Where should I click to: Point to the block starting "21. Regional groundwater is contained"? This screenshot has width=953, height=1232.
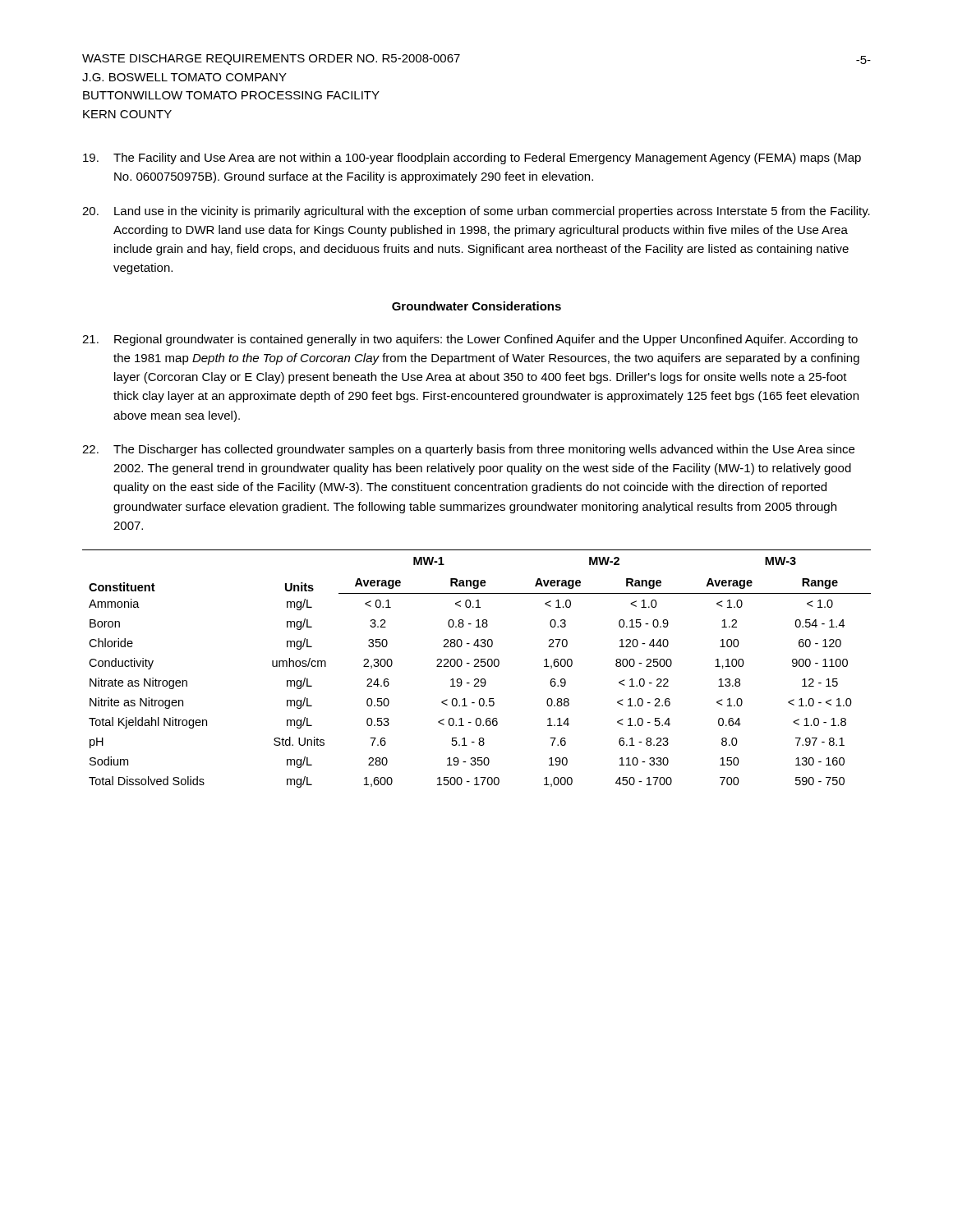[476, 377]
